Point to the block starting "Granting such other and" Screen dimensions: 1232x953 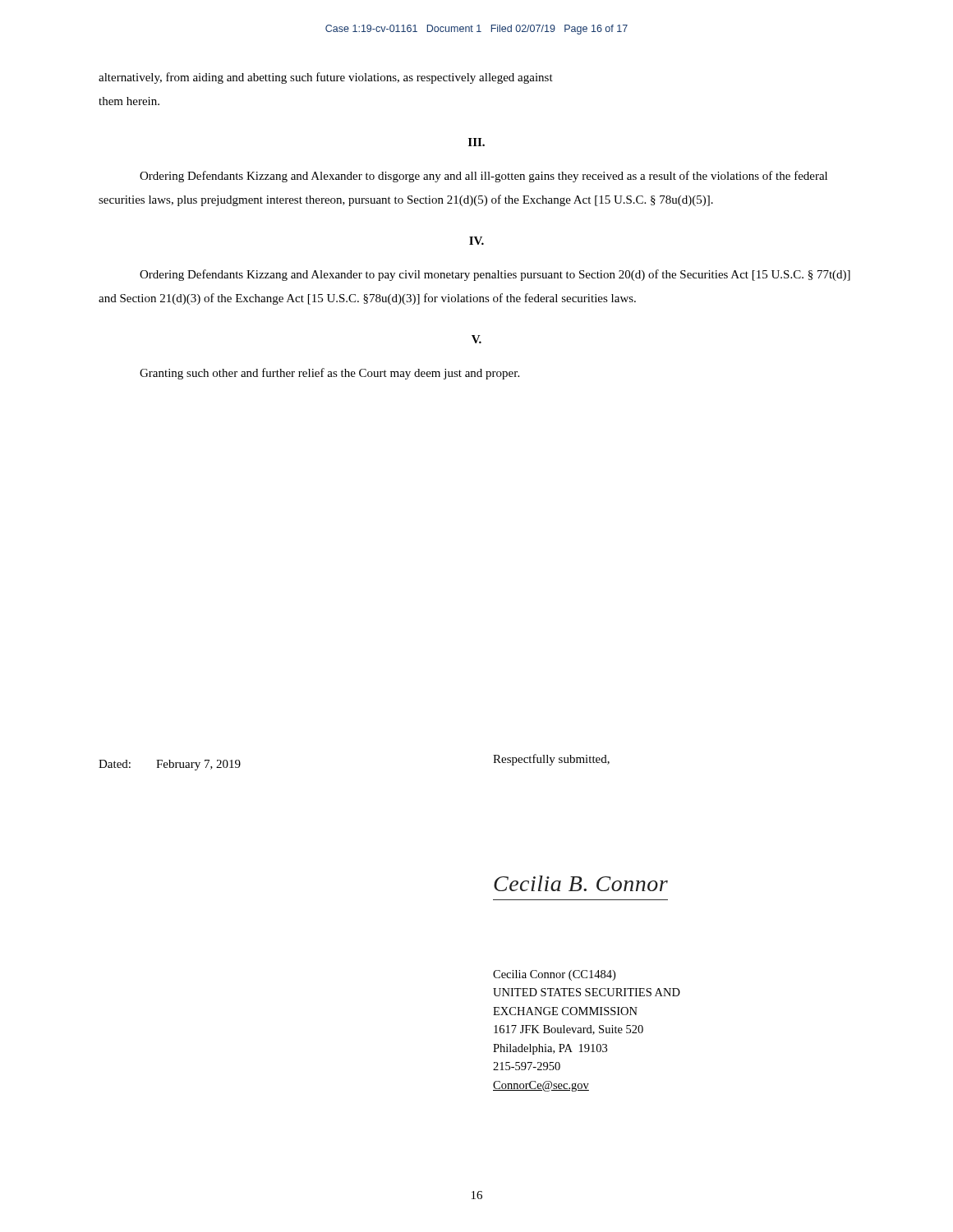[x=330, y=373]
